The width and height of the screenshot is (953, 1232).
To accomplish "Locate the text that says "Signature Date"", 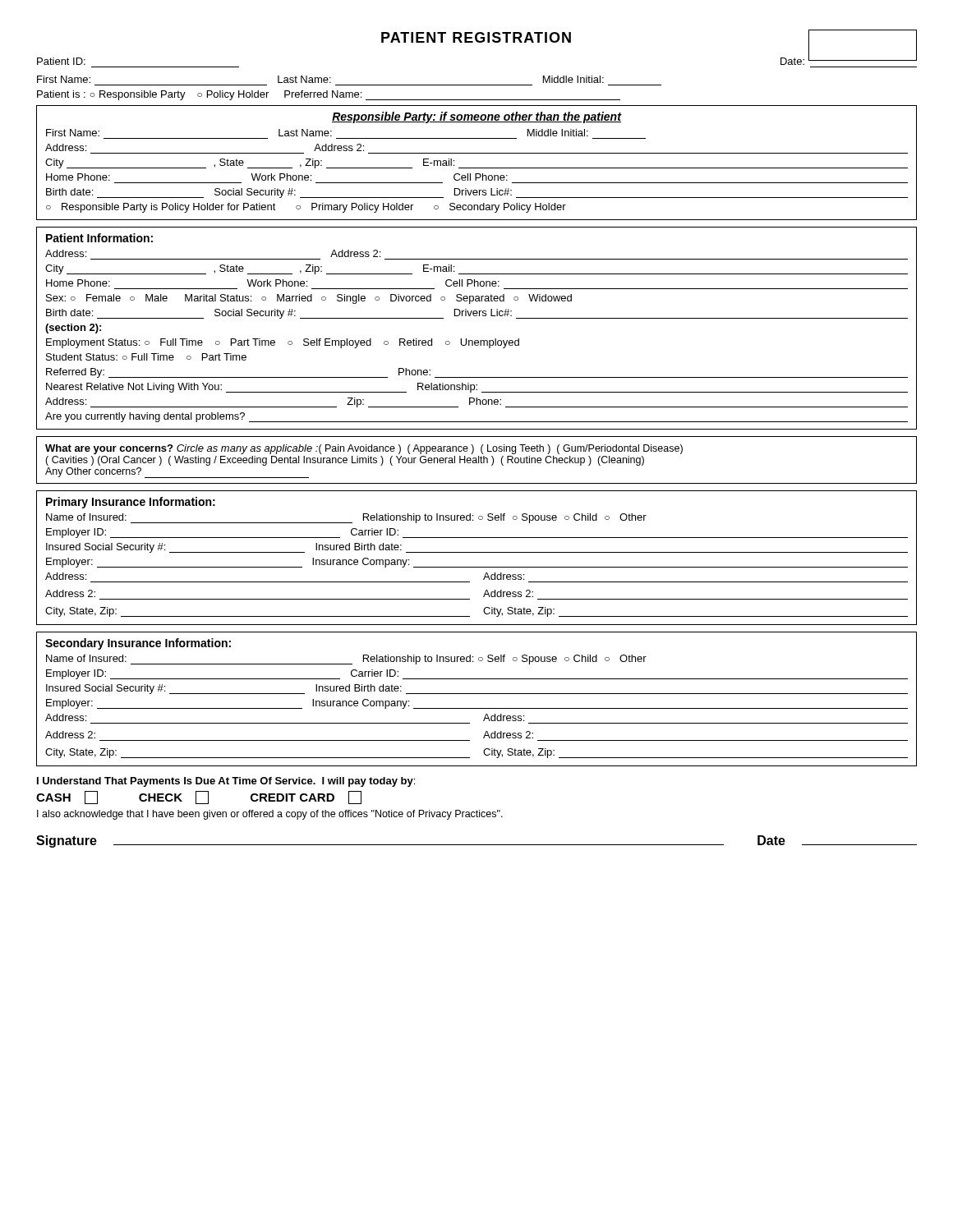I will pos(476,839).
